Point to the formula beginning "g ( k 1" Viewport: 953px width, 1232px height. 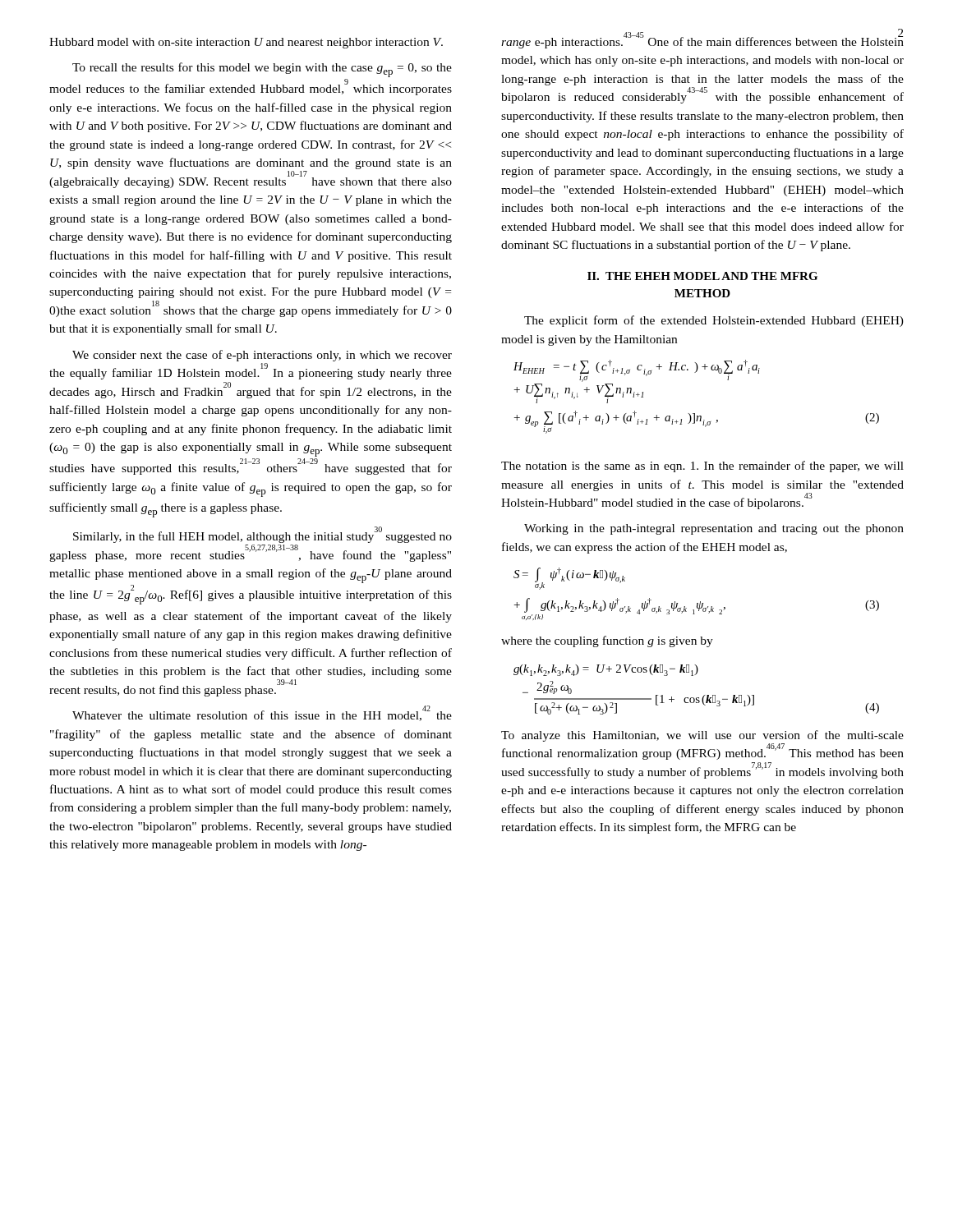(702, 689)
